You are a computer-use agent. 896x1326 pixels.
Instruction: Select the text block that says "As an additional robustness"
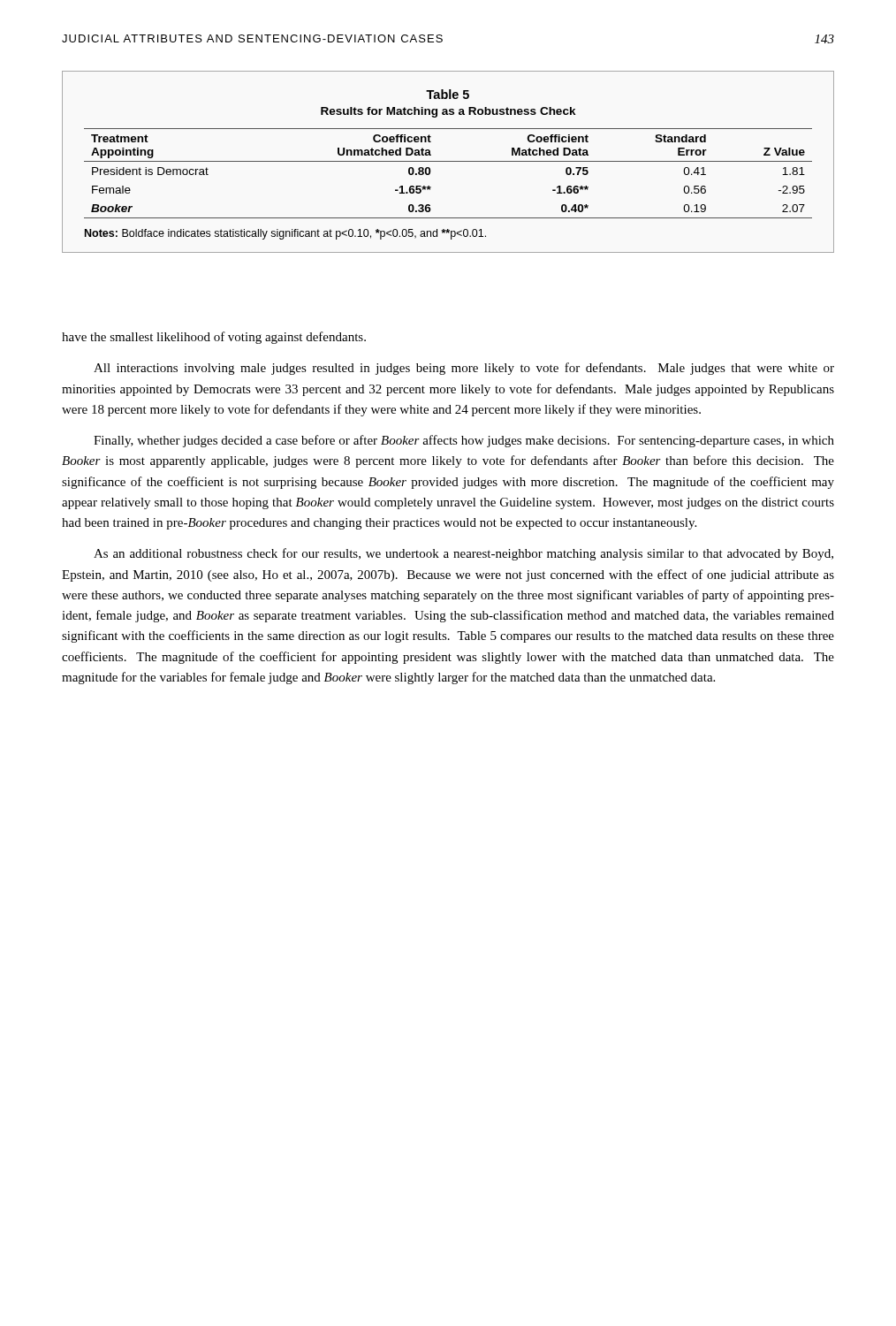[448, 615]
